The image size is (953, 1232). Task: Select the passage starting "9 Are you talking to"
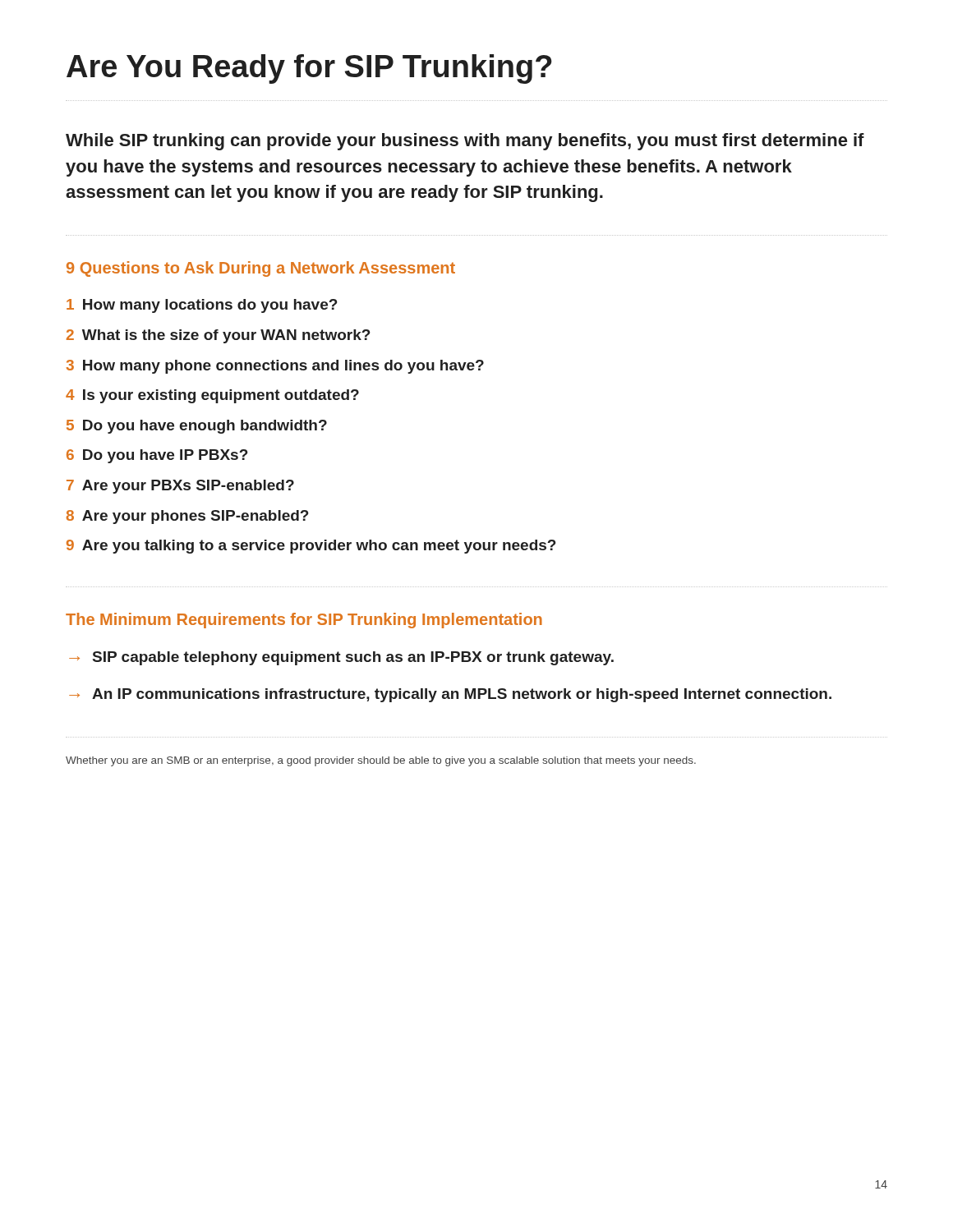pyautogui.click(x=476, y=546)
